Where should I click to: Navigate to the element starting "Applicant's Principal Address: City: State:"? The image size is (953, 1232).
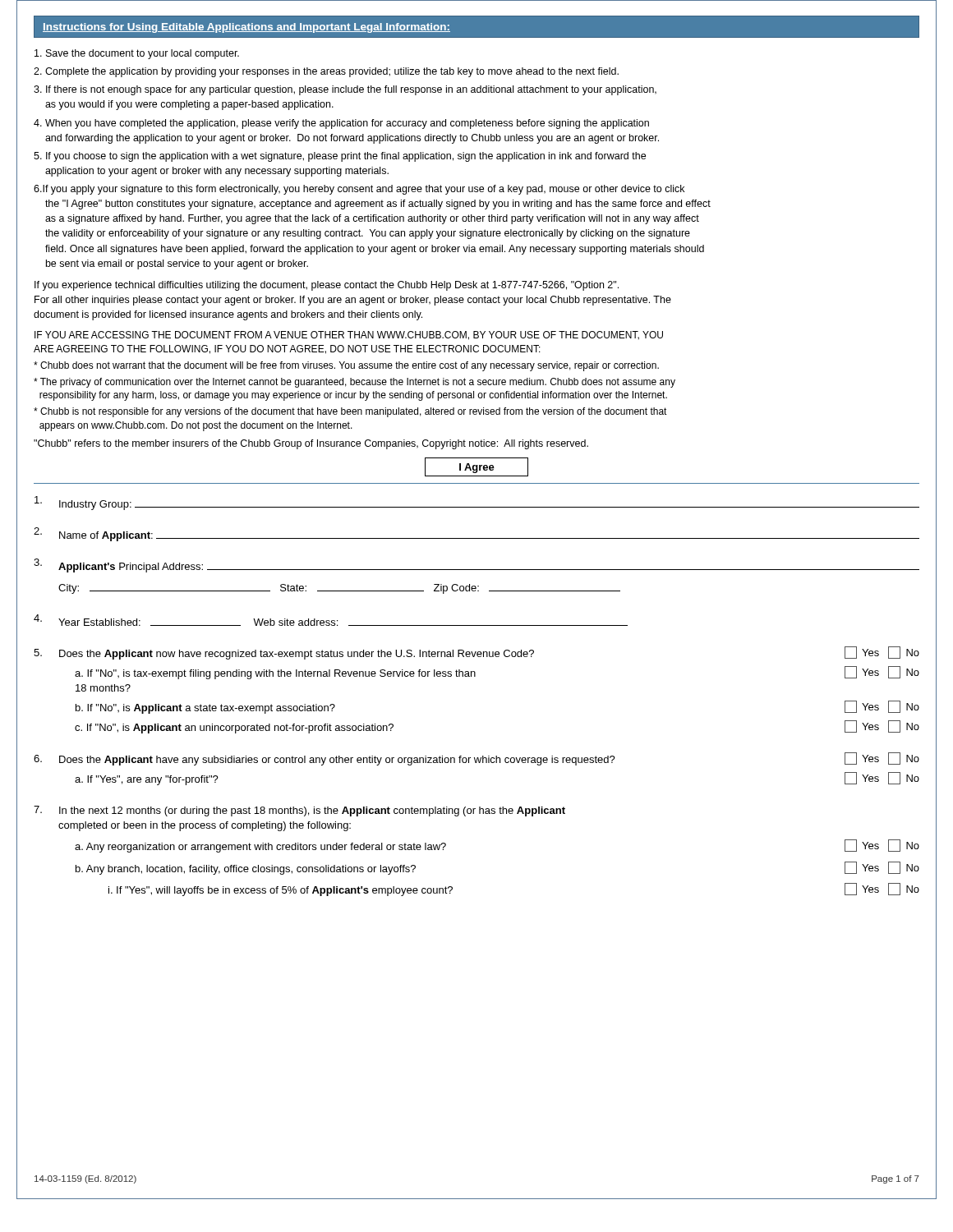tap(476, 579)
